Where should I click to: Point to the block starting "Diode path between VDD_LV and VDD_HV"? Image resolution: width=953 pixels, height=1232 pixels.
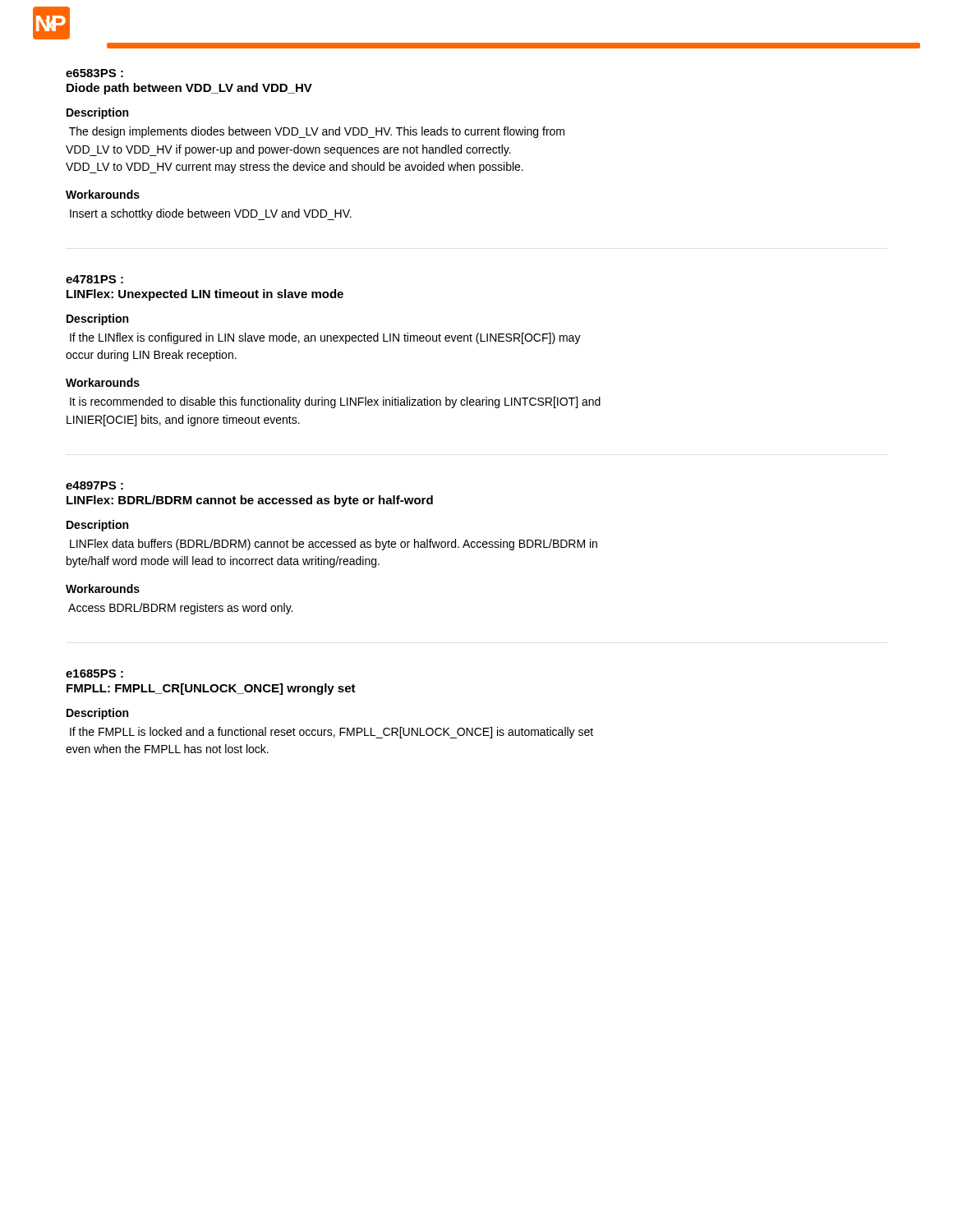(x=189, y=87)
